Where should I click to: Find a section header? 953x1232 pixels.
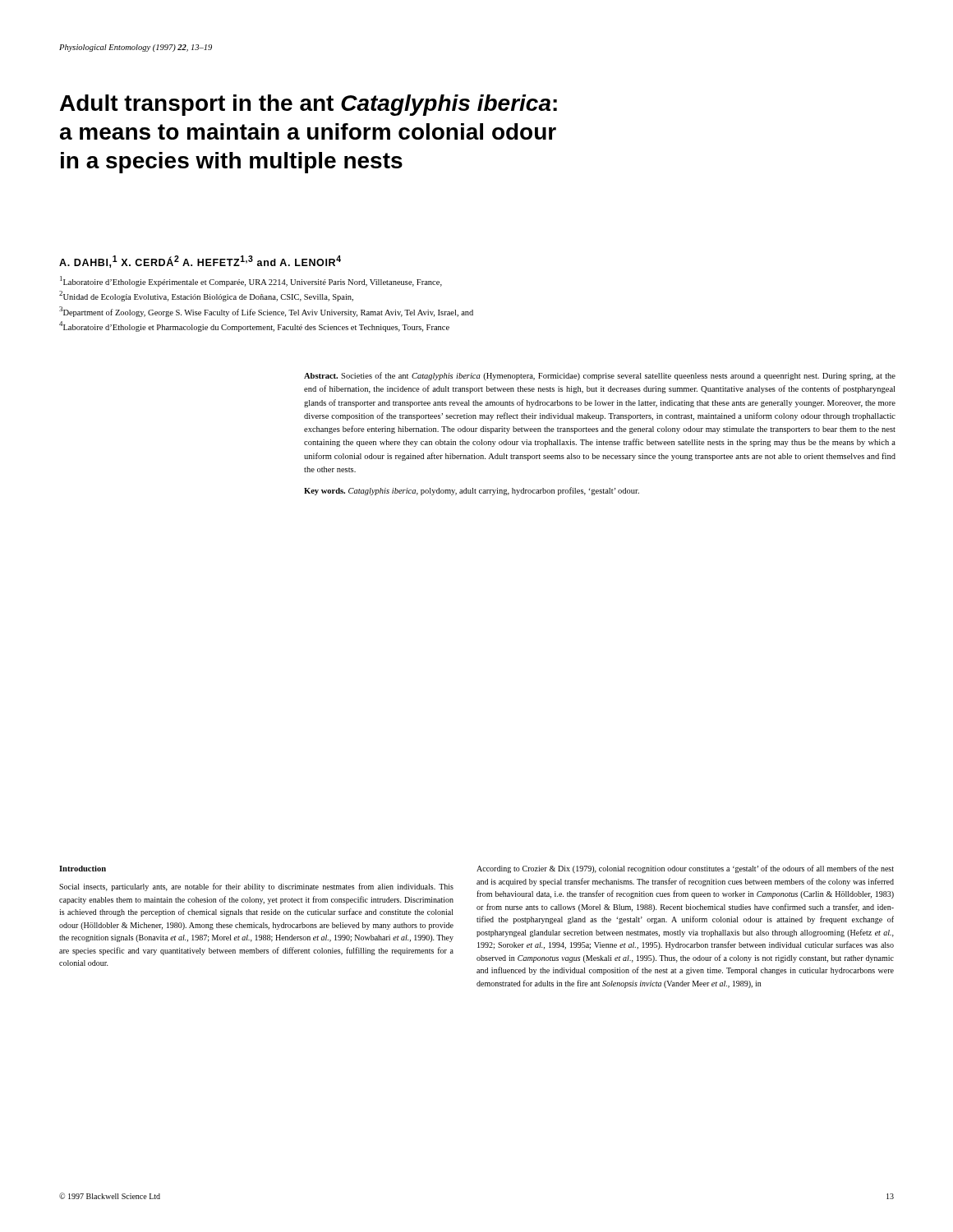pos(83,869)
